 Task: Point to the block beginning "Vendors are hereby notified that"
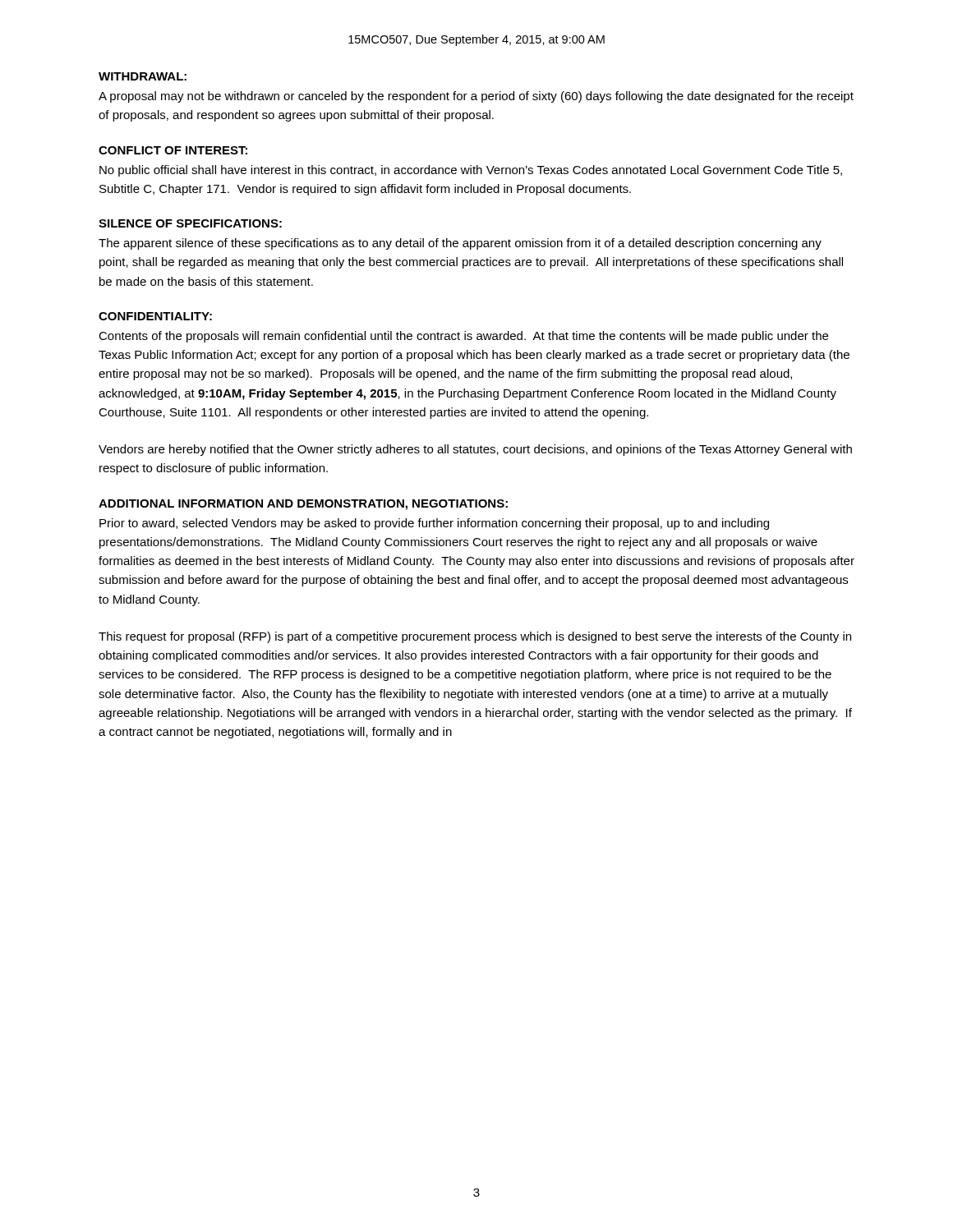click(x=476, y=459)
